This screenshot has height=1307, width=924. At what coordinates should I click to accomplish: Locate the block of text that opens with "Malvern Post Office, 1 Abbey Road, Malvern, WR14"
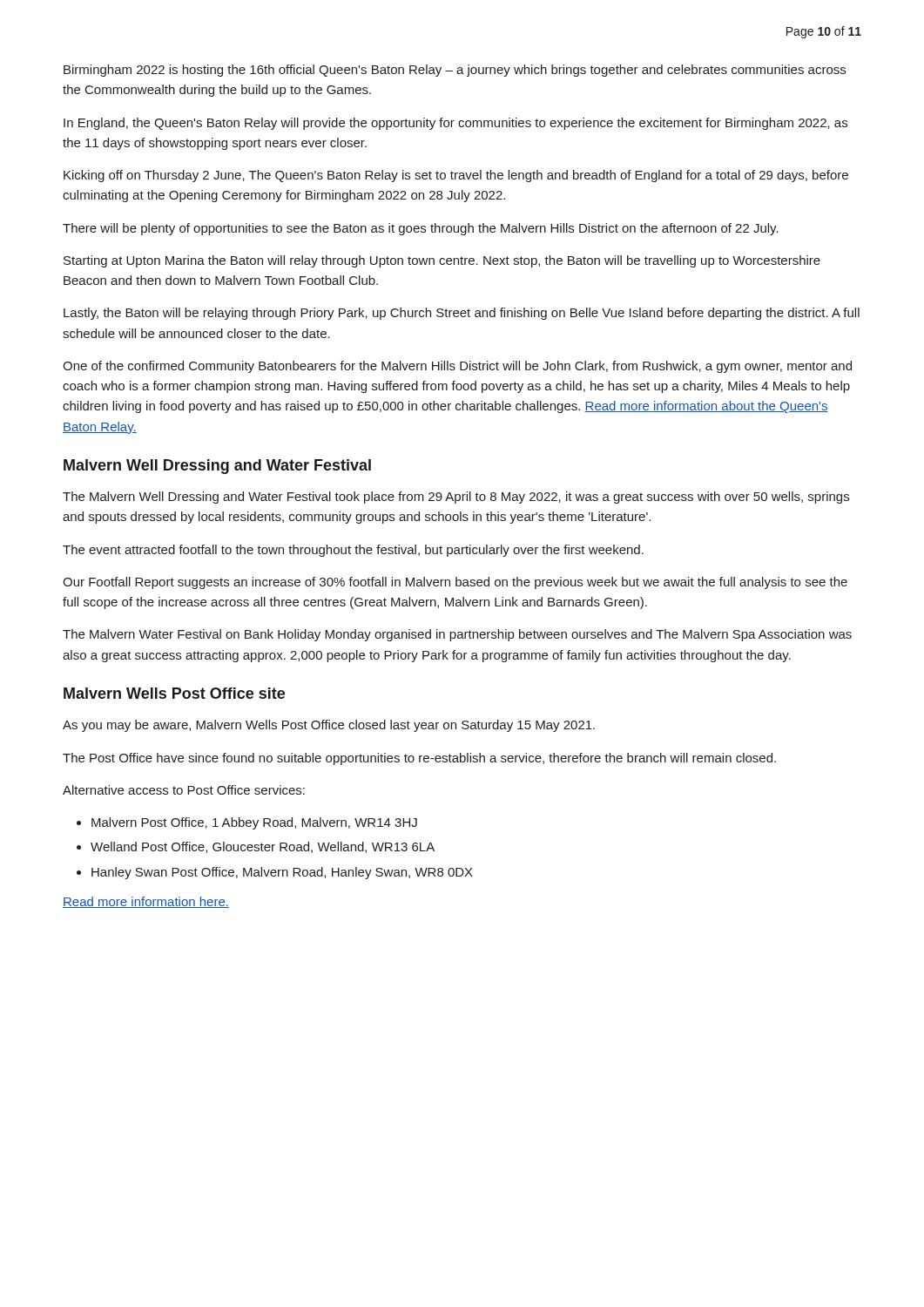click(x=254, y=822)
